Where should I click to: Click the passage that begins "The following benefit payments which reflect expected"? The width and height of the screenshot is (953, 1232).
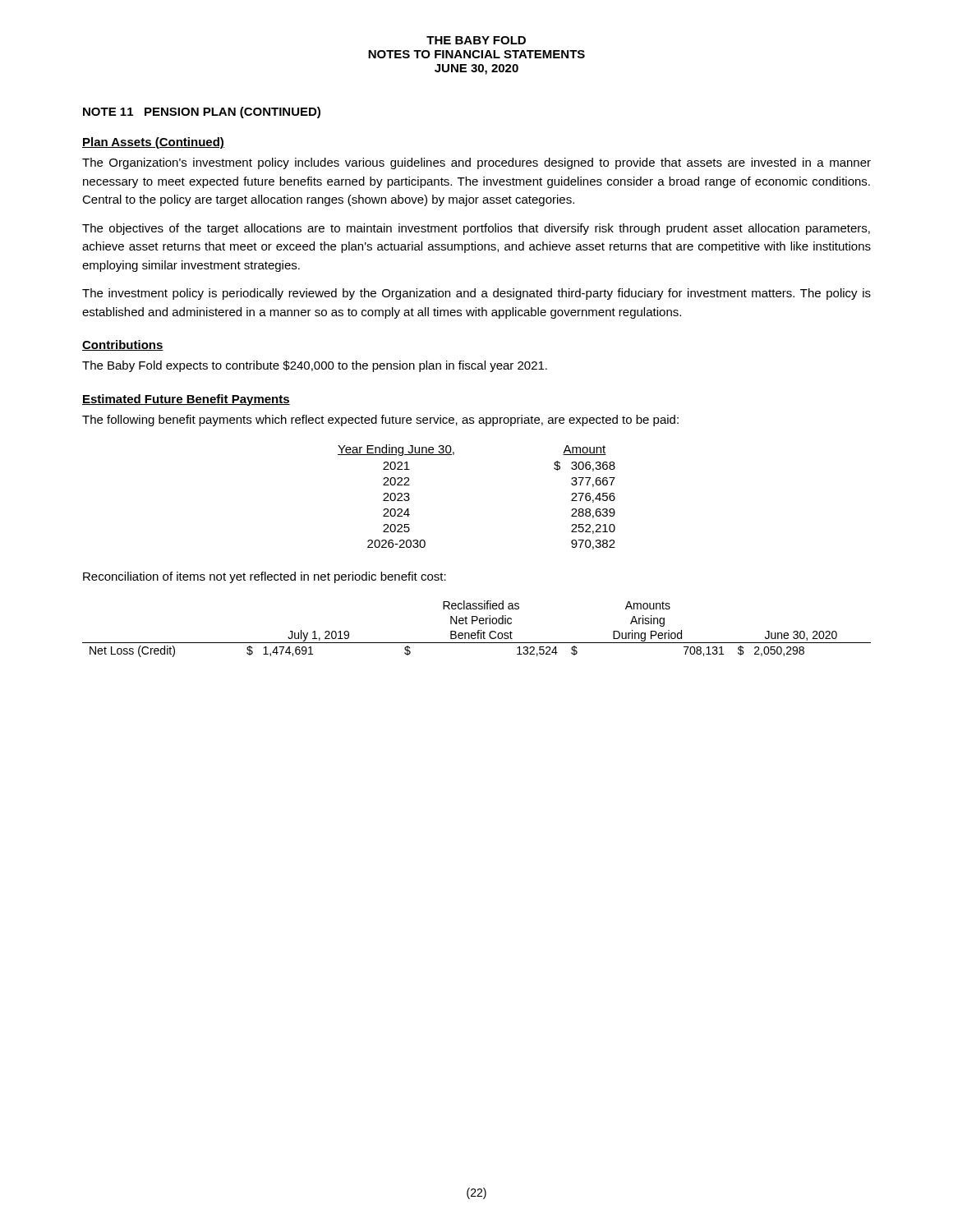381,419
